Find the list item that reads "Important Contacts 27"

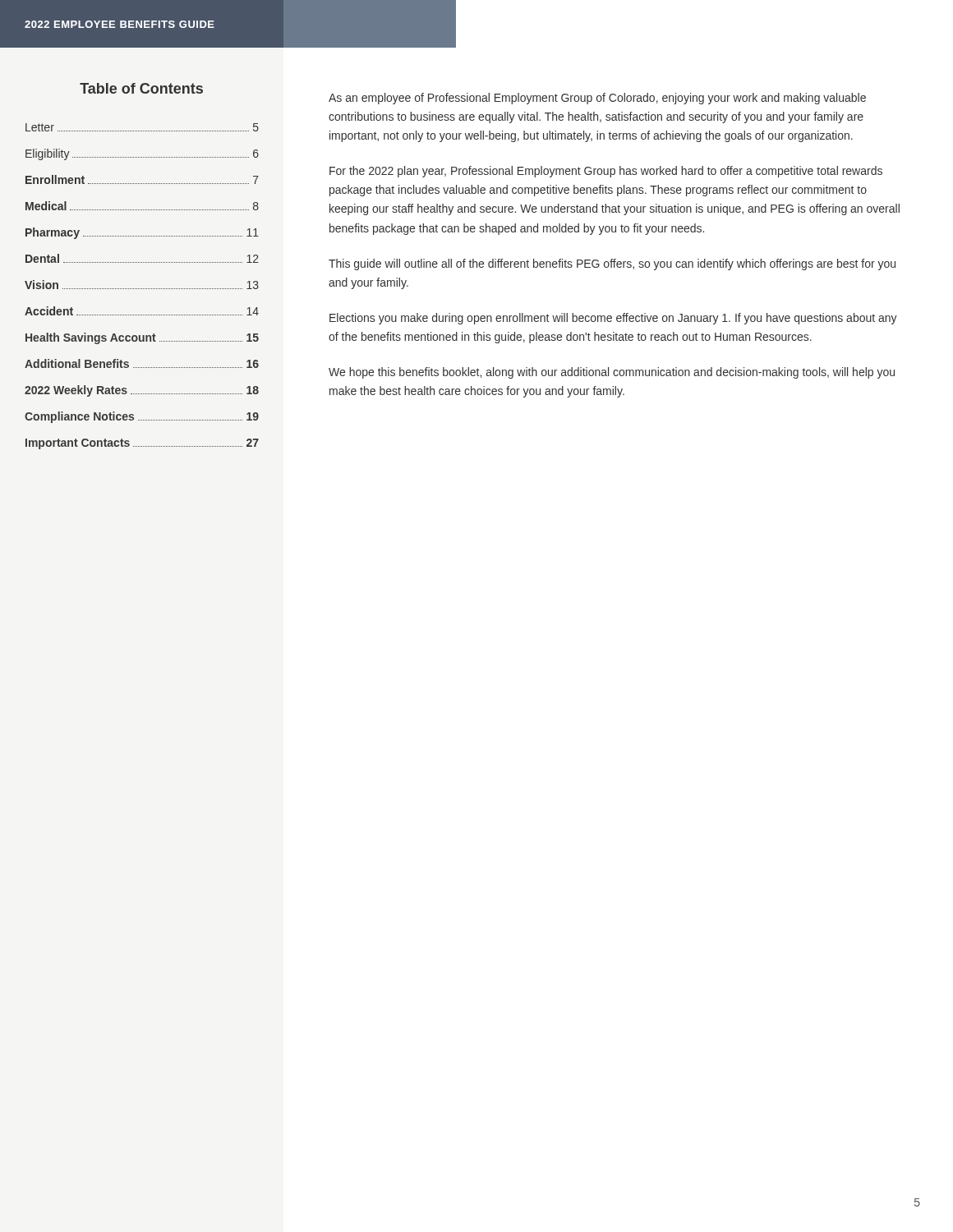tap(142, 443)
